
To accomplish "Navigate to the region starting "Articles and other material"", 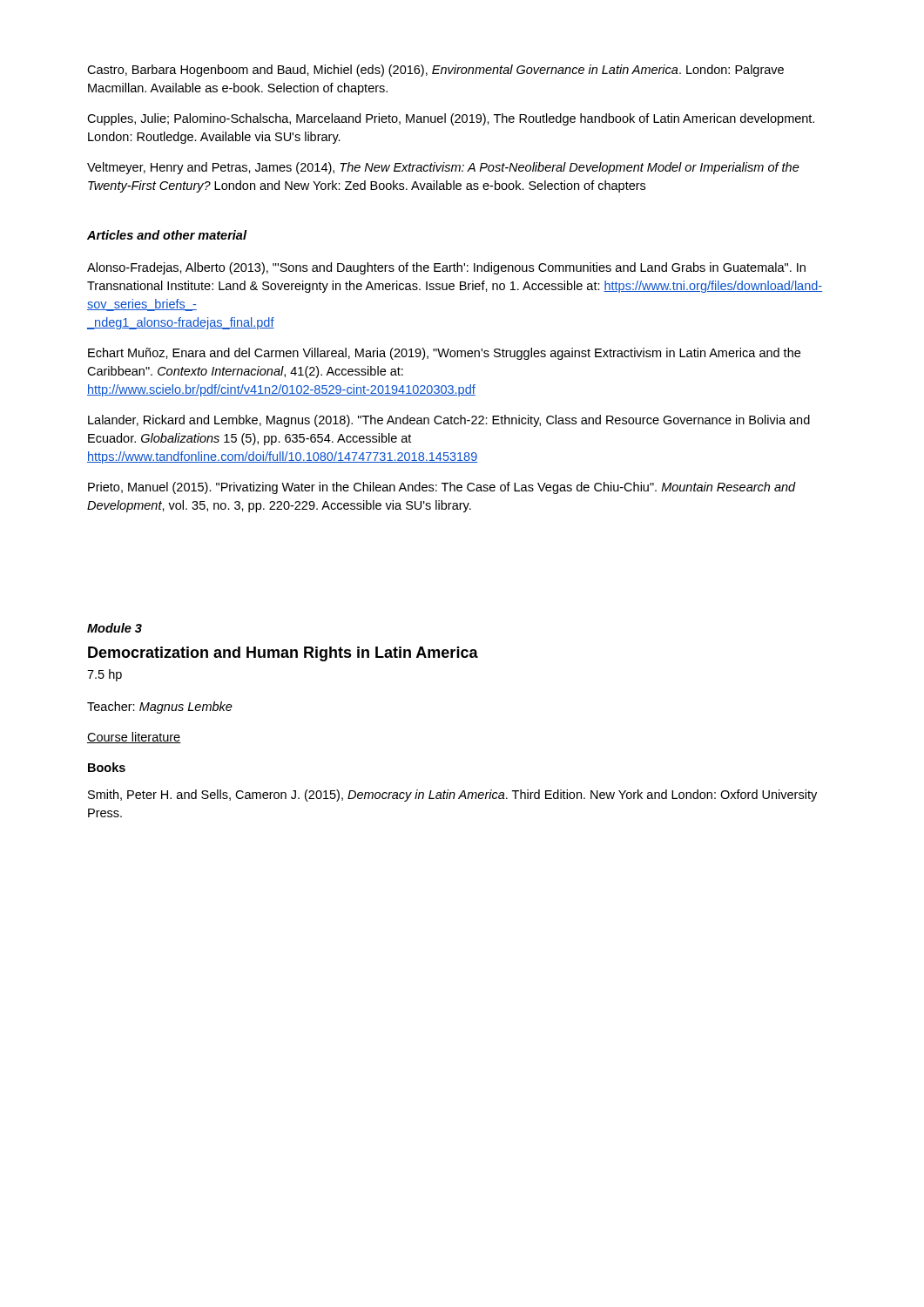I will pos(167,235).
